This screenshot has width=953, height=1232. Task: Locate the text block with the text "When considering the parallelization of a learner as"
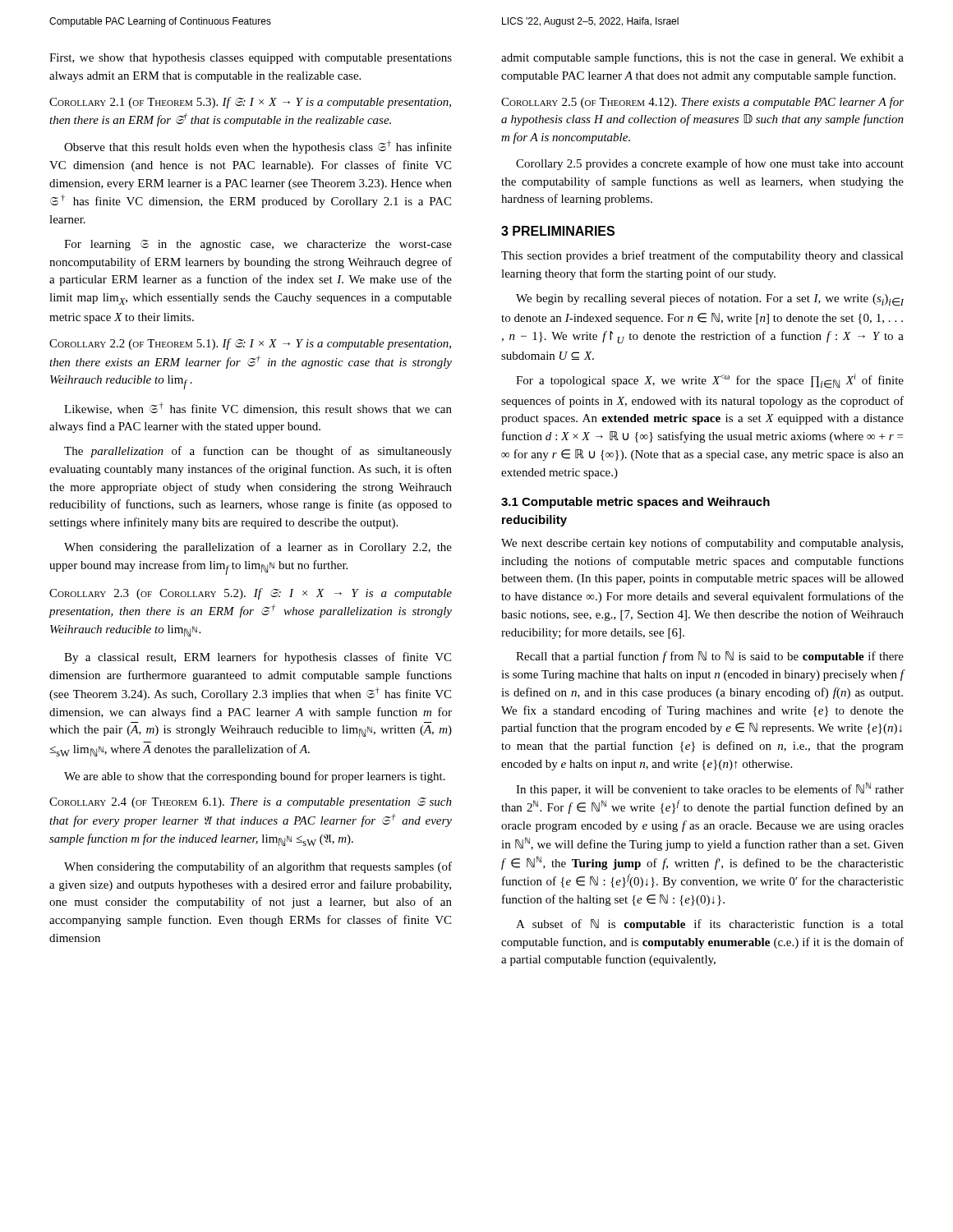point(251,557)
